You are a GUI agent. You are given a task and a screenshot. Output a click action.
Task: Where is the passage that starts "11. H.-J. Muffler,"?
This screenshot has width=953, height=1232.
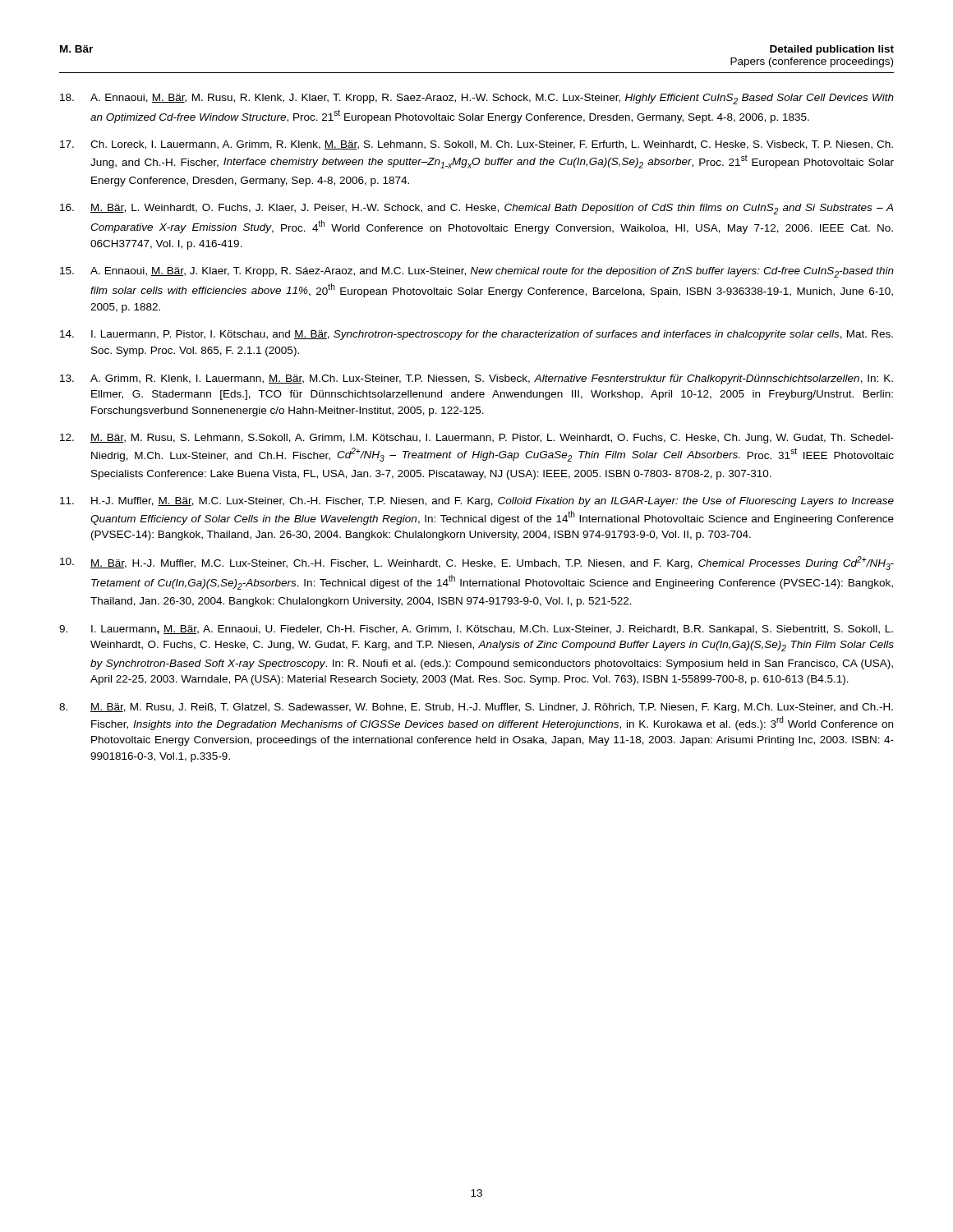476,518
